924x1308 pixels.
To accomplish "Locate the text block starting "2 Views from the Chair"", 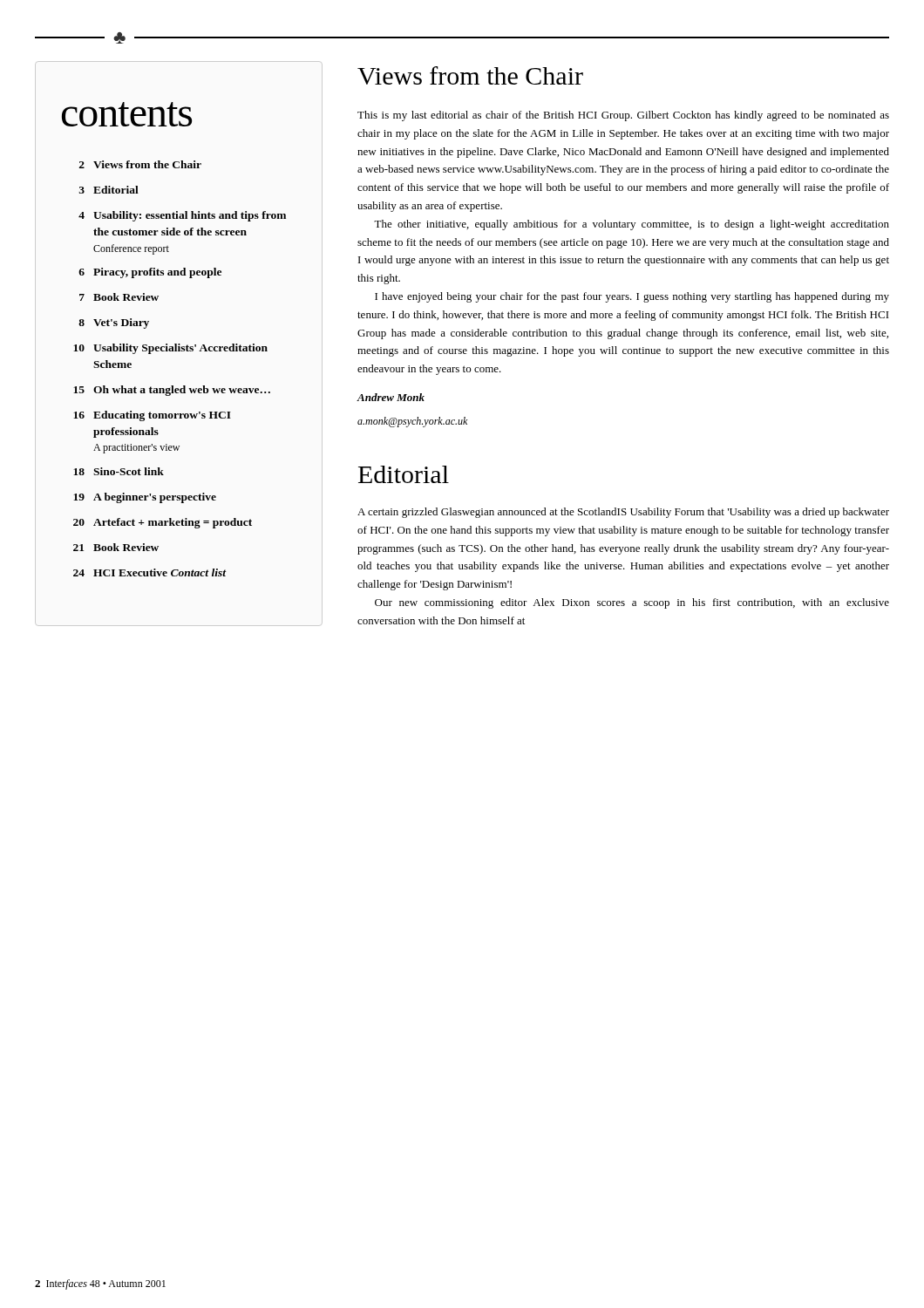I will tap(179, 165).
